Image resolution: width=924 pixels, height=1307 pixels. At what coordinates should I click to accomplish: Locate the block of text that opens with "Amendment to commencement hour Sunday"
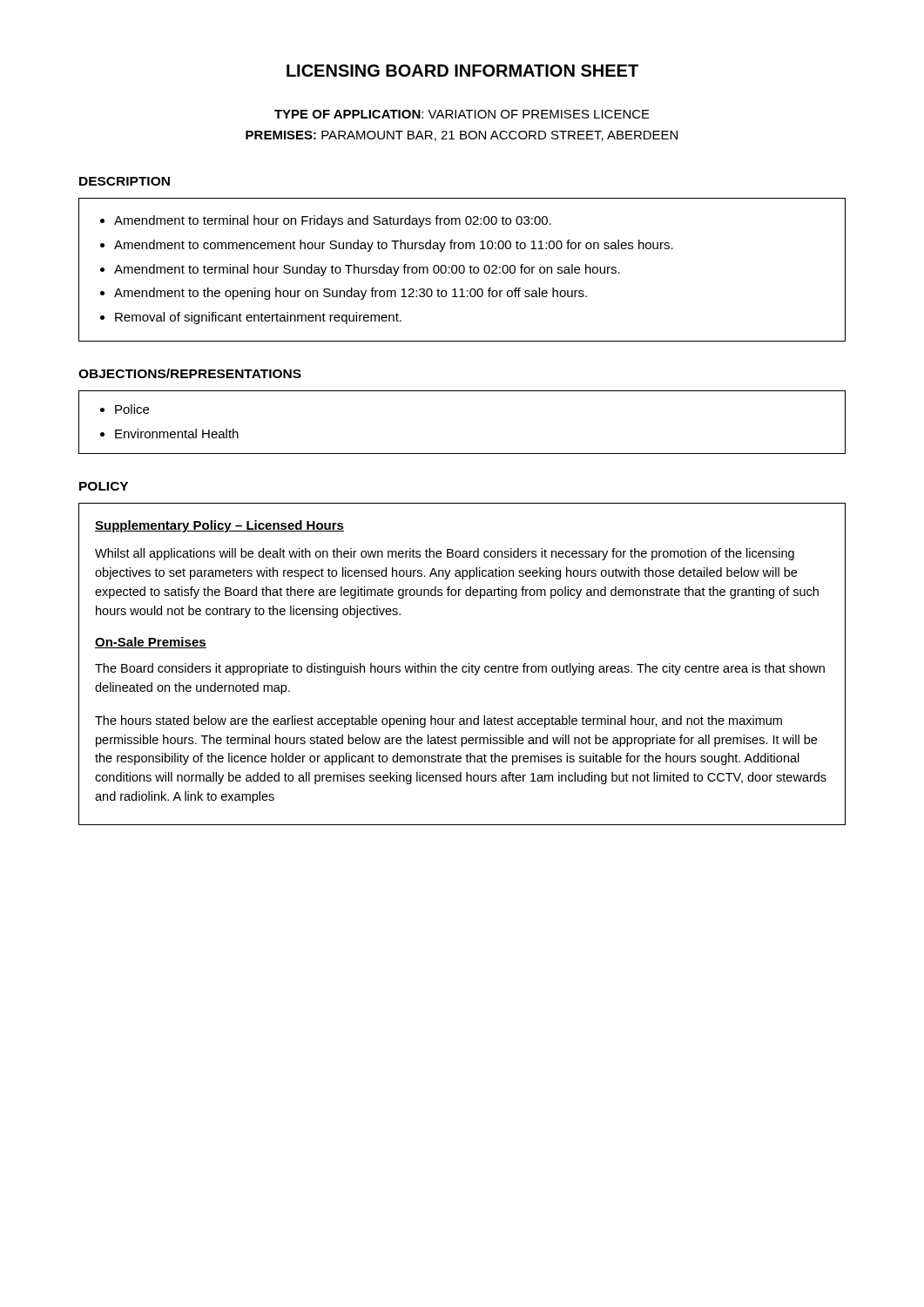tap(459, 244)
